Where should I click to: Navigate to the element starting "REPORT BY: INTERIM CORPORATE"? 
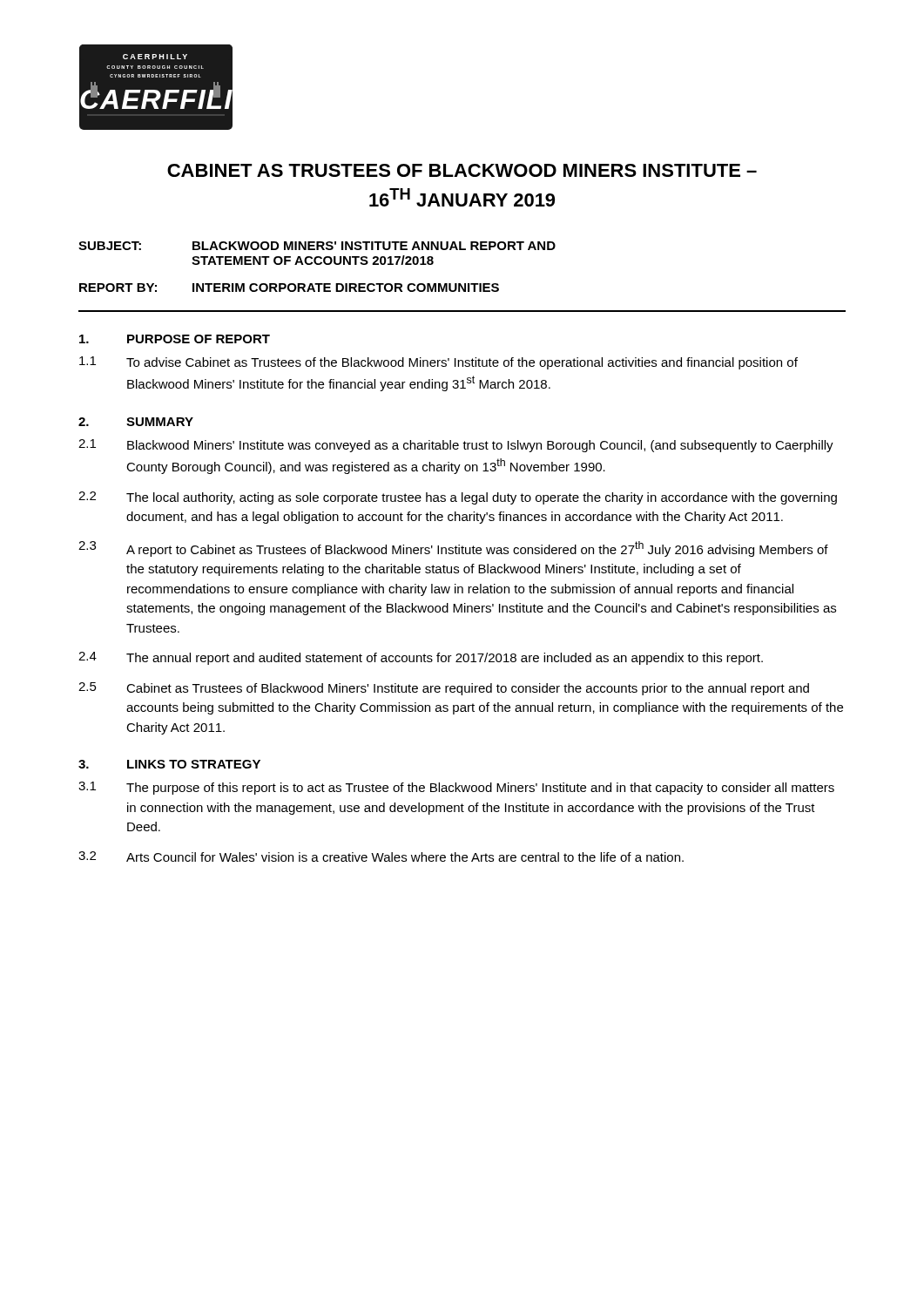coord(462,287)
